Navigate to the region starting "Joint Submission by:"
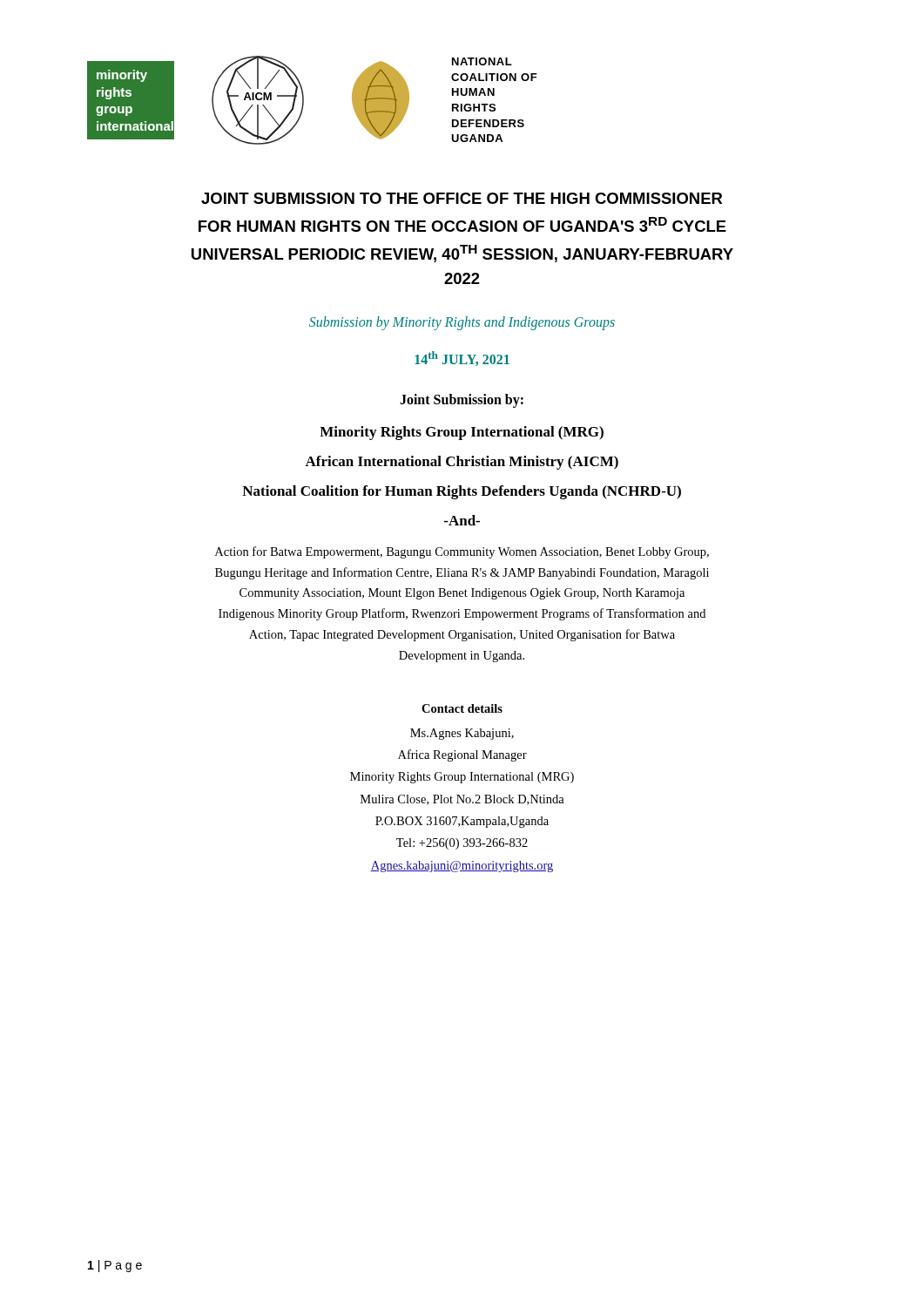 pos(462,399)
